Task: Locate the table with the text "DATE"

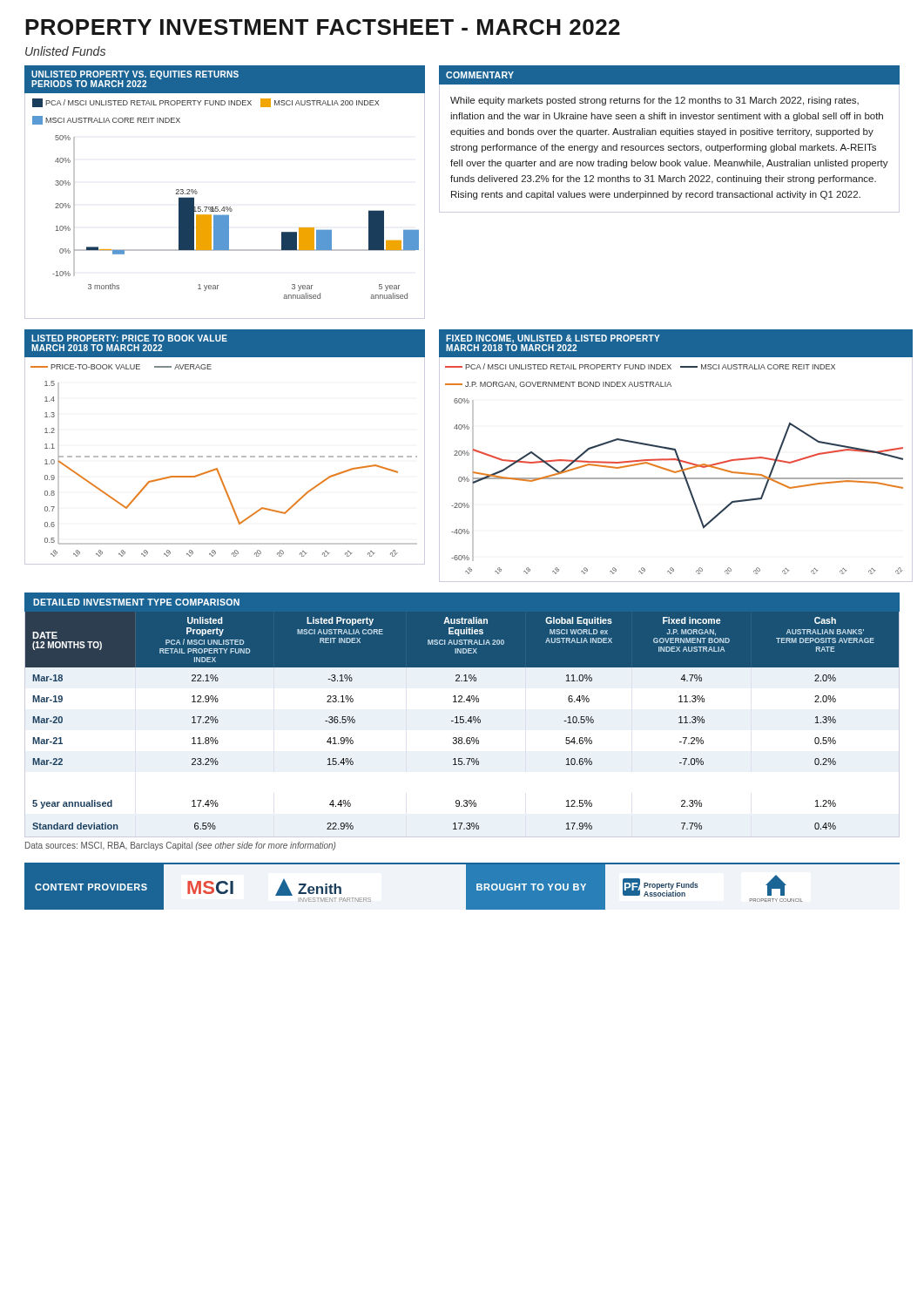Action: pyautogui.click(x=462, y=725)
